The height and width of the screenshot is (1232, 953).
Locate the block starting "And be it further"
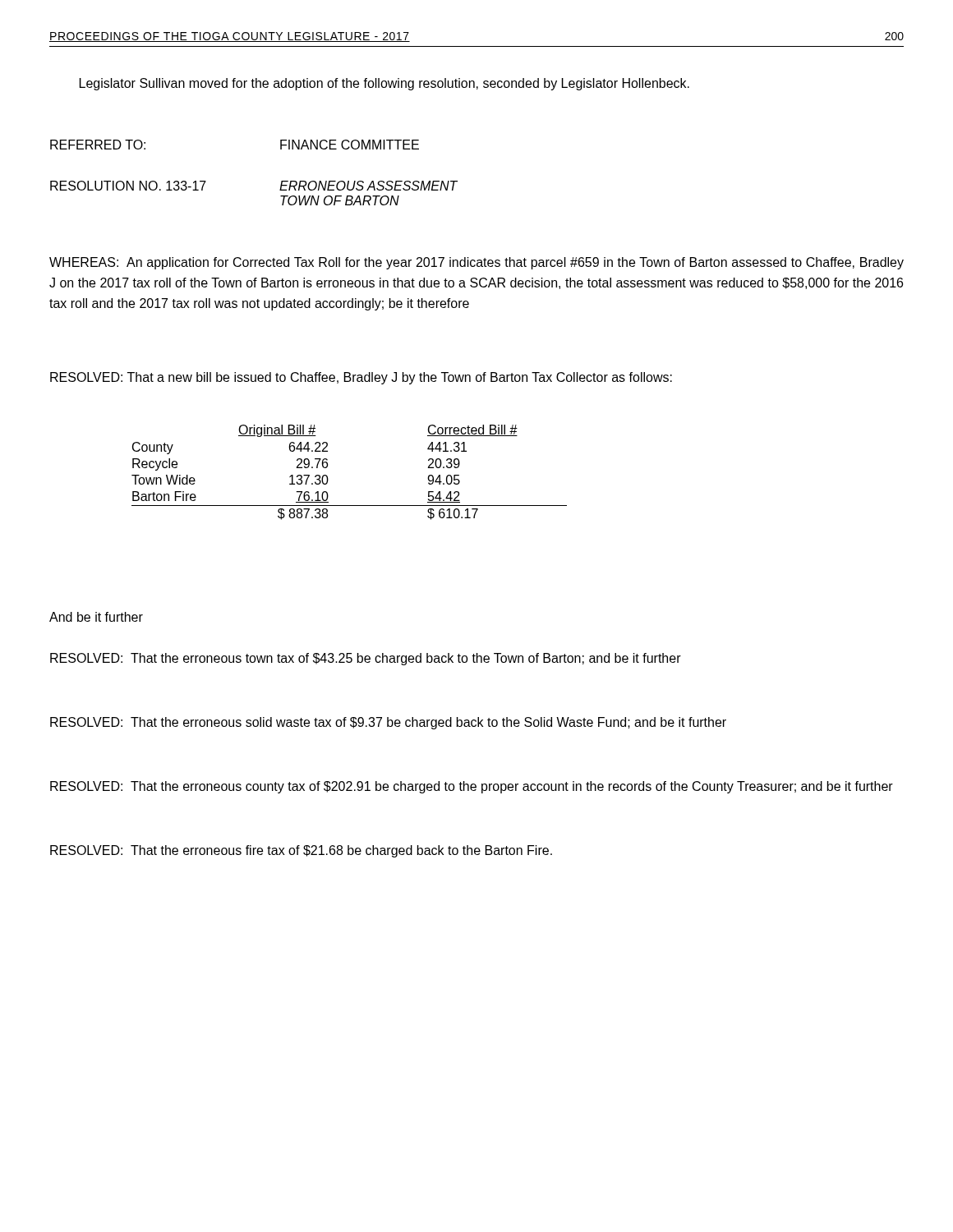(x=96, y=617)
